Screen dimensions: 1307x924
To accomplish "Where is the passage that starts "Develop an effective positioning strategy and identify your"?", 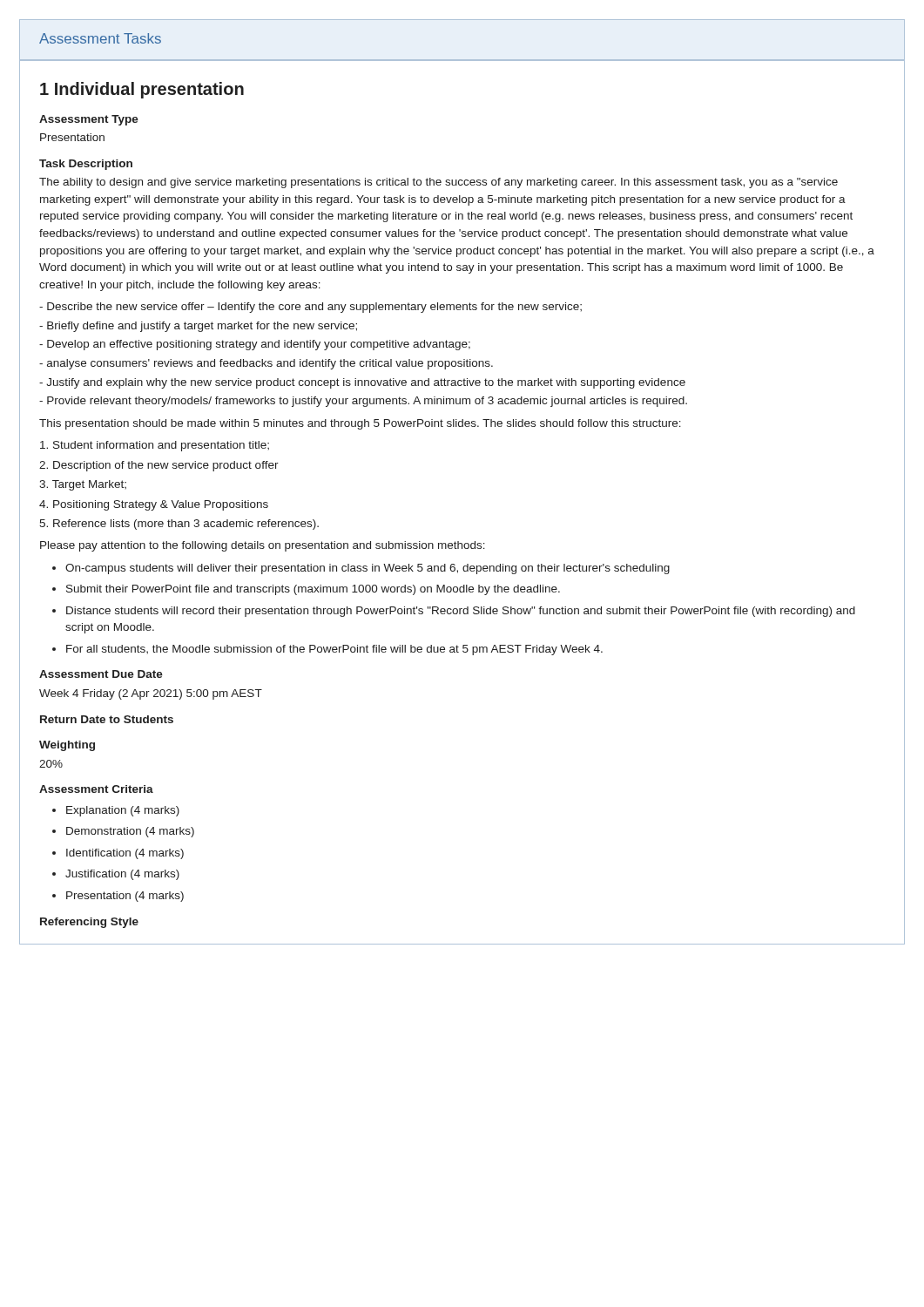I will 462,344.
